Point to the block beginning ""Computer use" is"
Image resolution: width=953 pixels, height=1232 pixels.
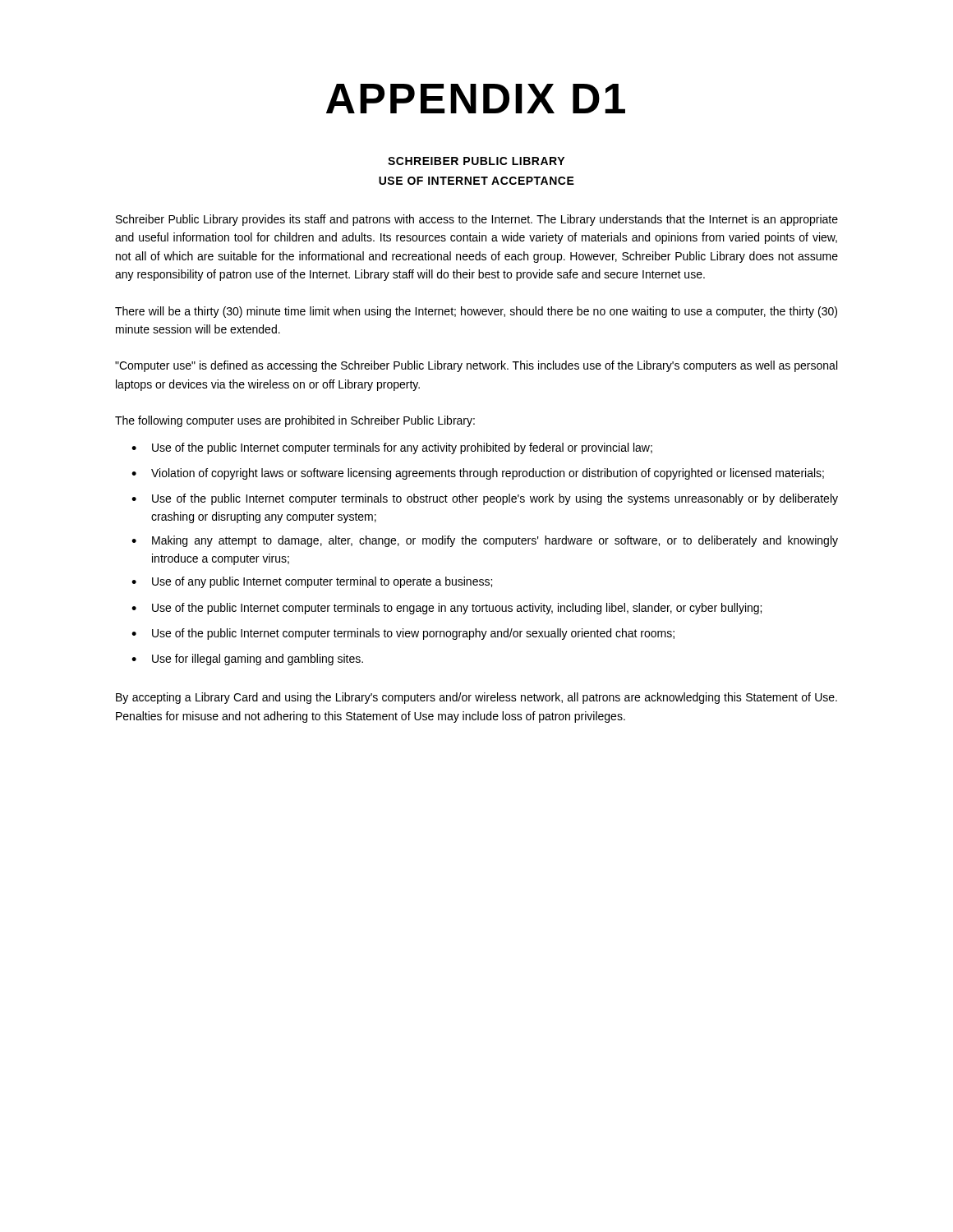(476, 375)
